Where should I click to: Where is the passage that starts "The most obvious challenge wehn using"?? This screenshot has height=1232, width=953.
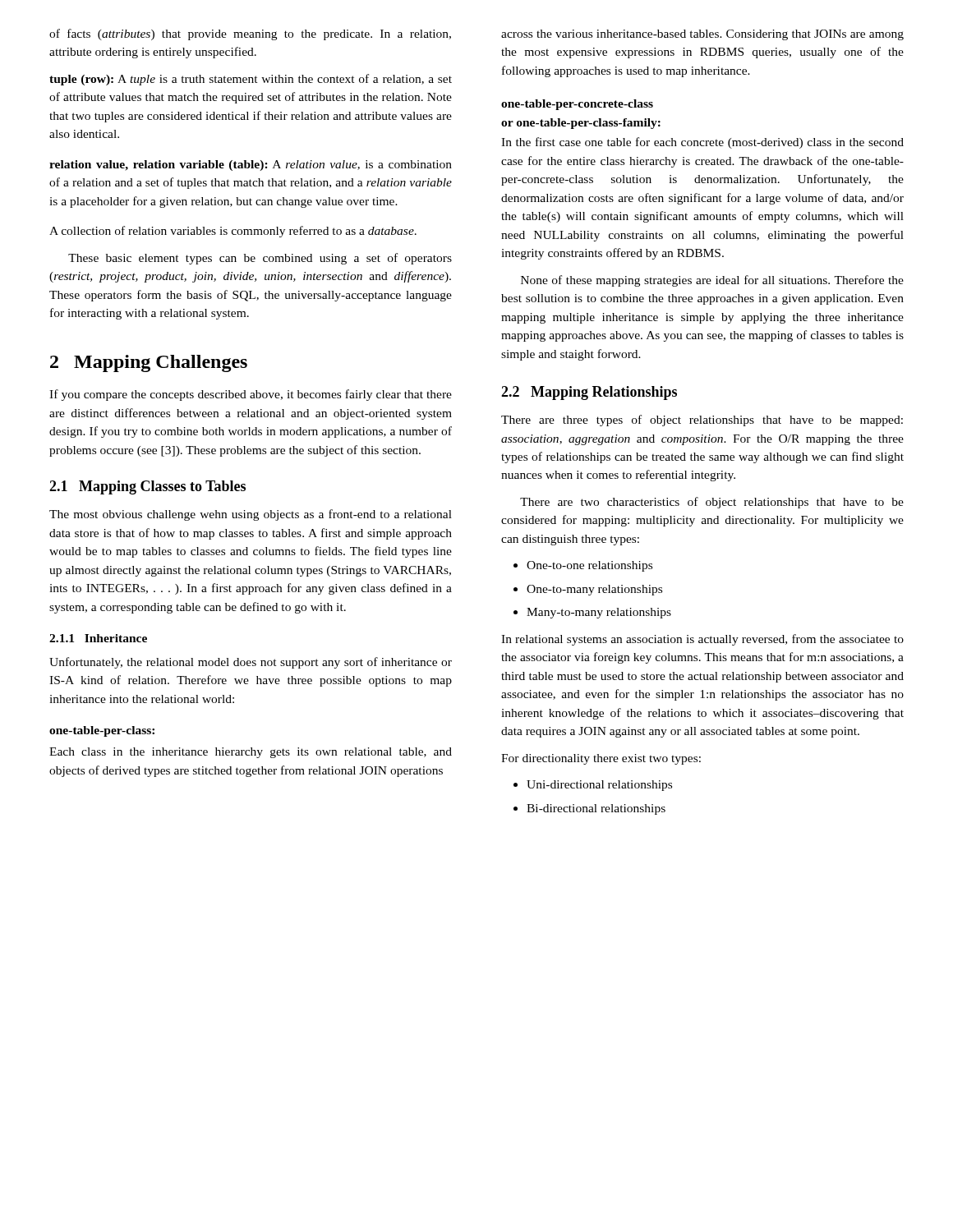pyautogui.click(x=251, y=561)
